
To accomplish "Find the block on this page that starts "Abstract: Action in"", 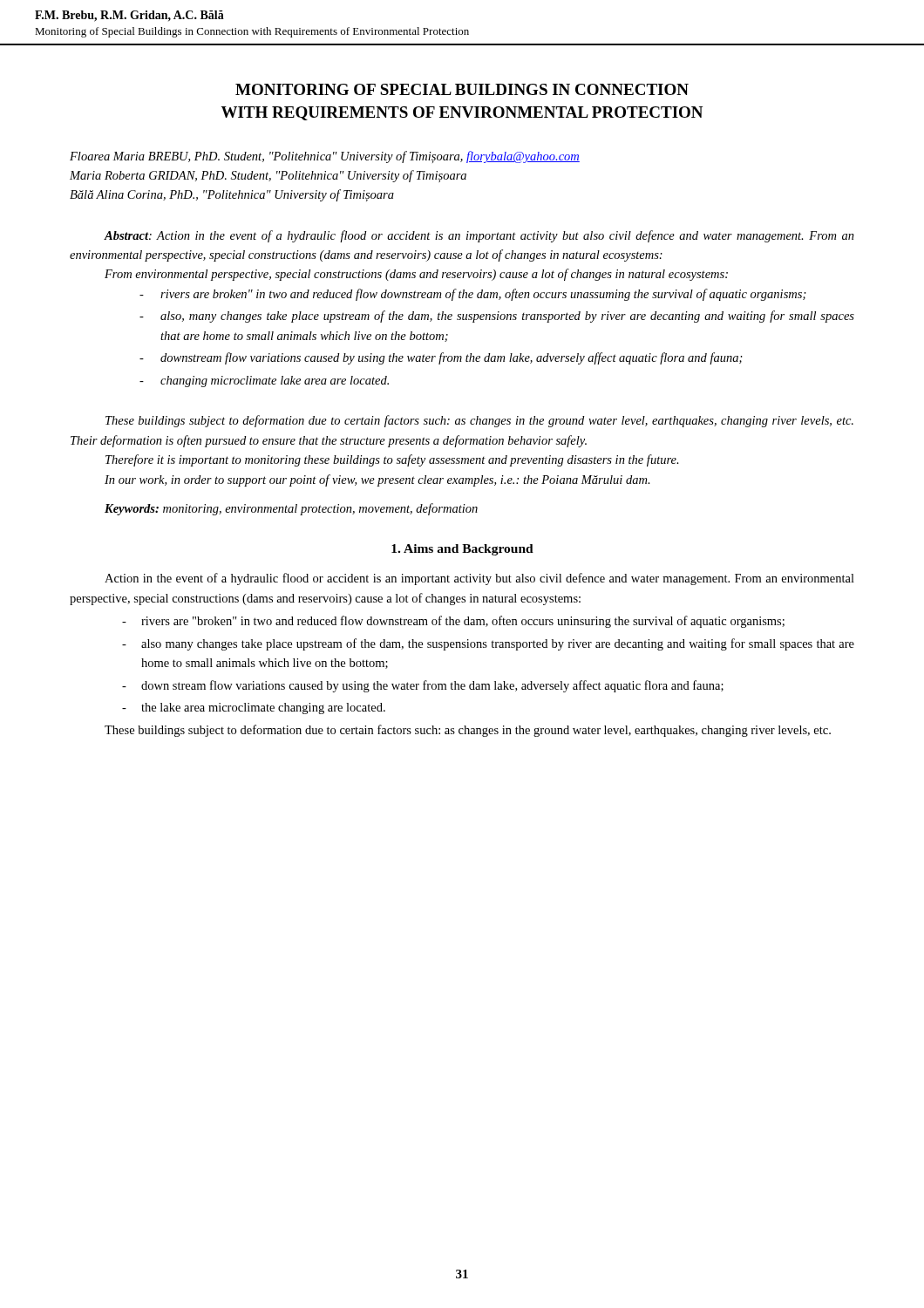I will point(462,255).
